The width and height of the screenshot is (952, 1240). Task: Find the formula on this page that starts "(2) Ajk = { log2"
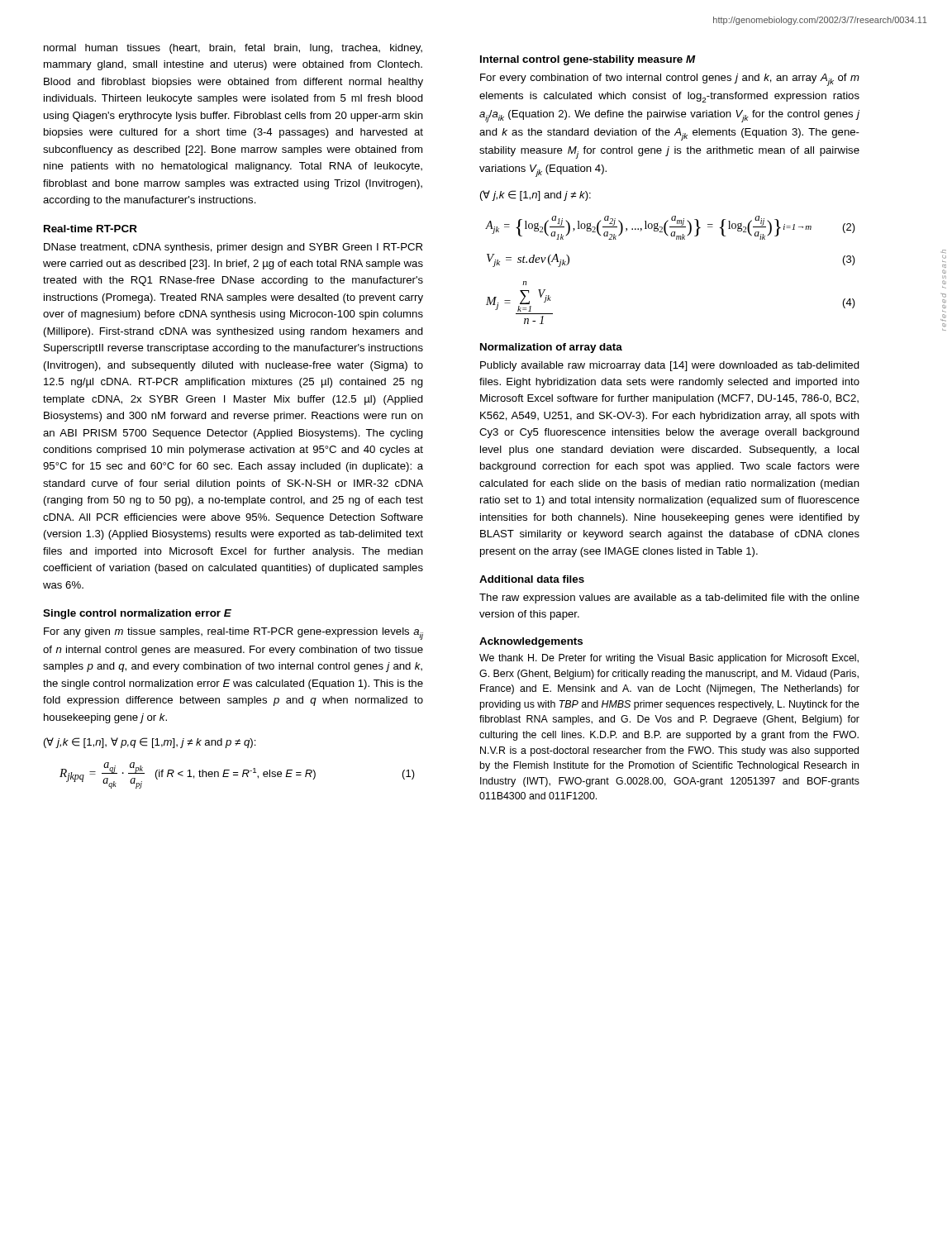[671, 227]
